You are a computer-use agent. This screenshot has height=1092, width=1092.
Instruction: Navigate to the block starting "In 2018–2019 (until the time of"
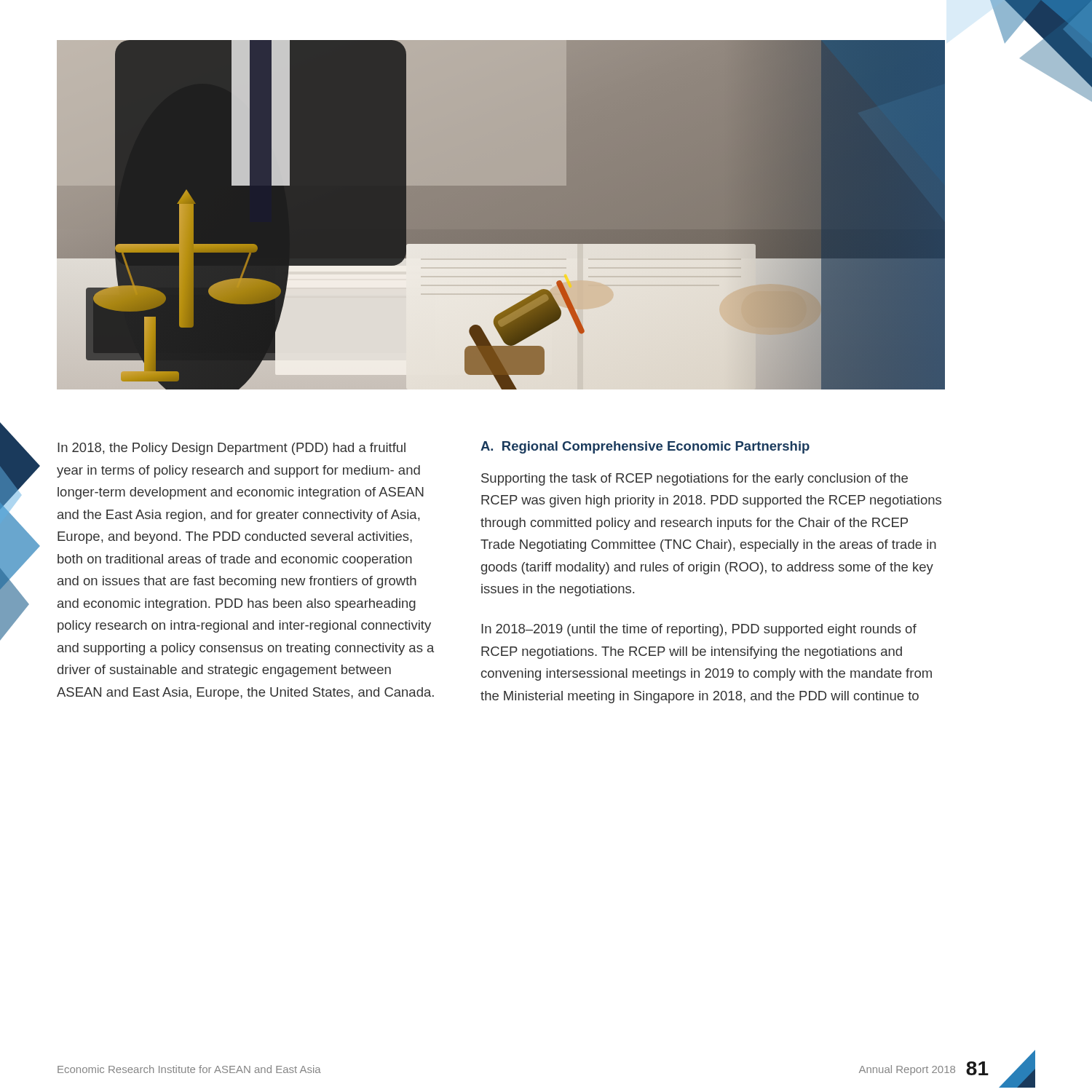pyautogui.click(x=707, y=662)
